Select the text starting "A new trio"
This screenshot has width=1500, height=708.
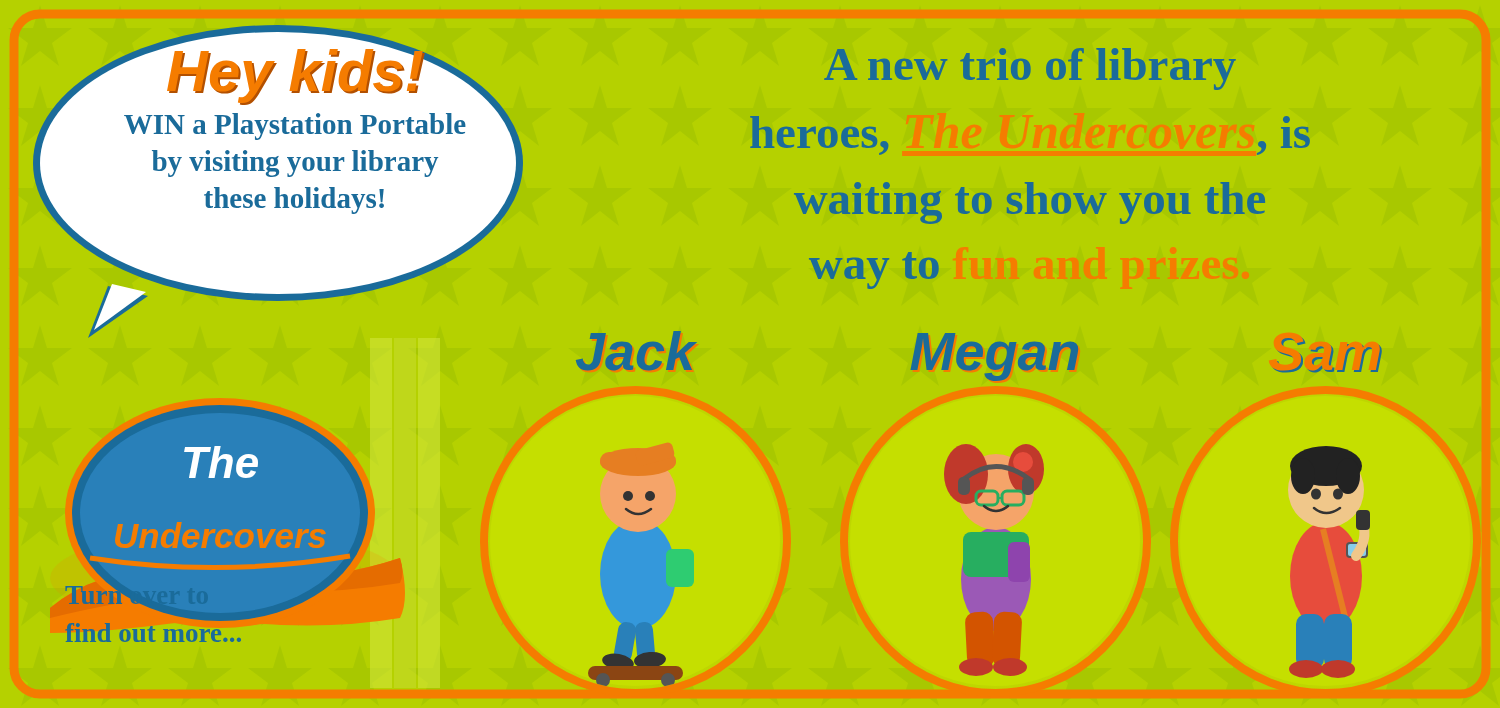click(1030, 163)
